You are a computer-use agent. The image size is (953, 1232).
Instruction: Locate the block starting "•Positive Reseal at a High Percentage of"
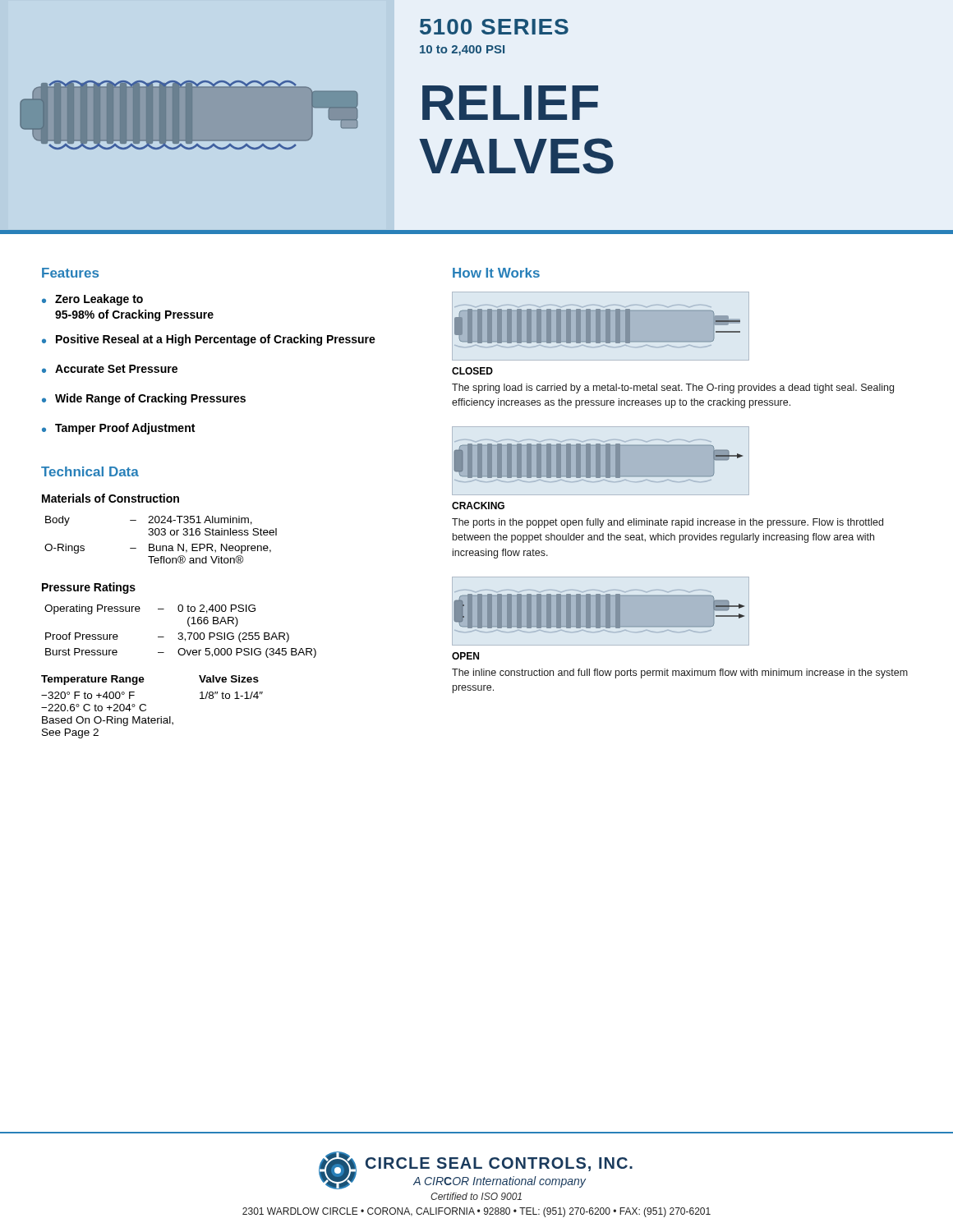(x=208, y=342)
